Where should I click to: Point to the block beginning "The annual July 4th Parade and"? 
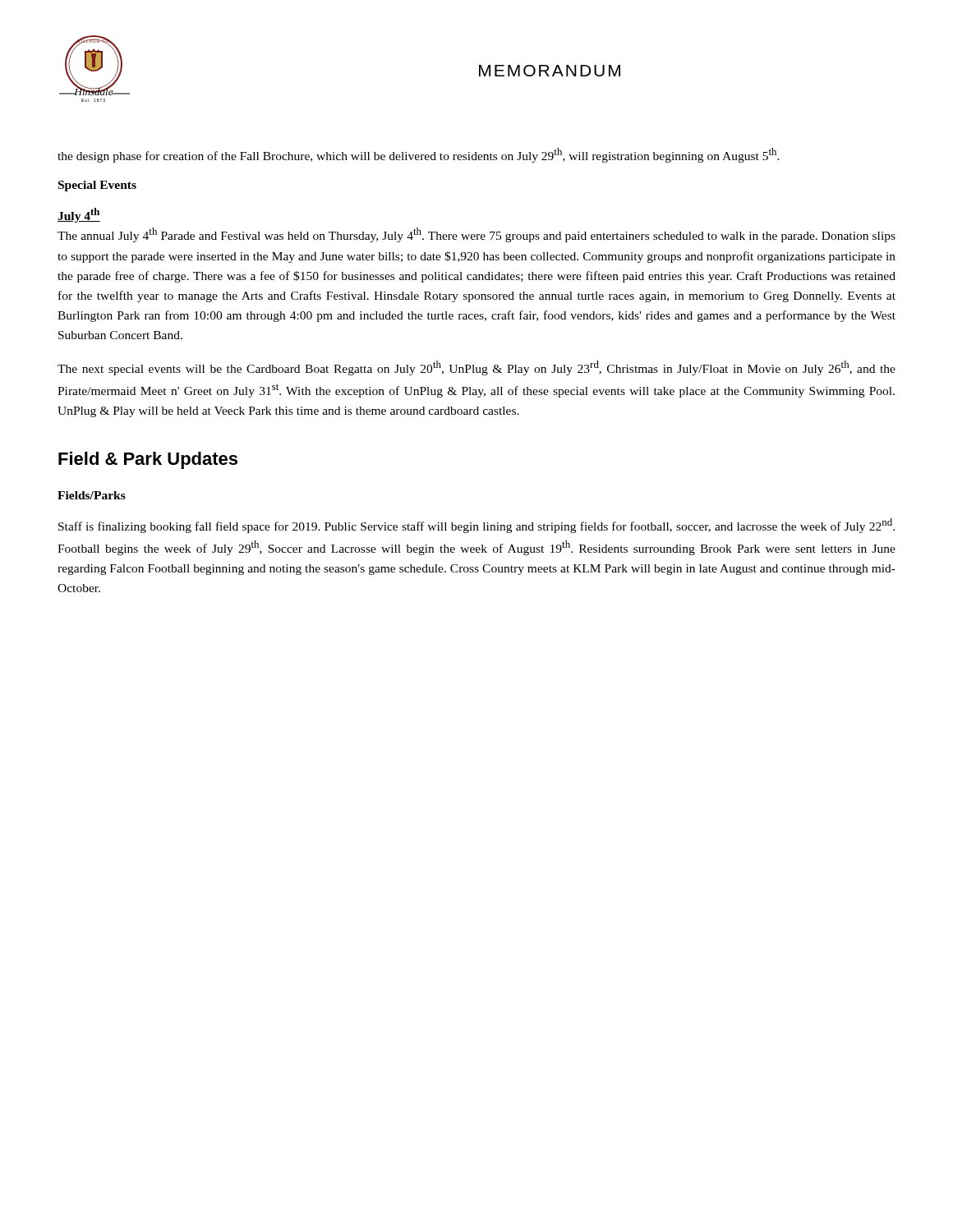pyautogui.click(x=476, y=283)
